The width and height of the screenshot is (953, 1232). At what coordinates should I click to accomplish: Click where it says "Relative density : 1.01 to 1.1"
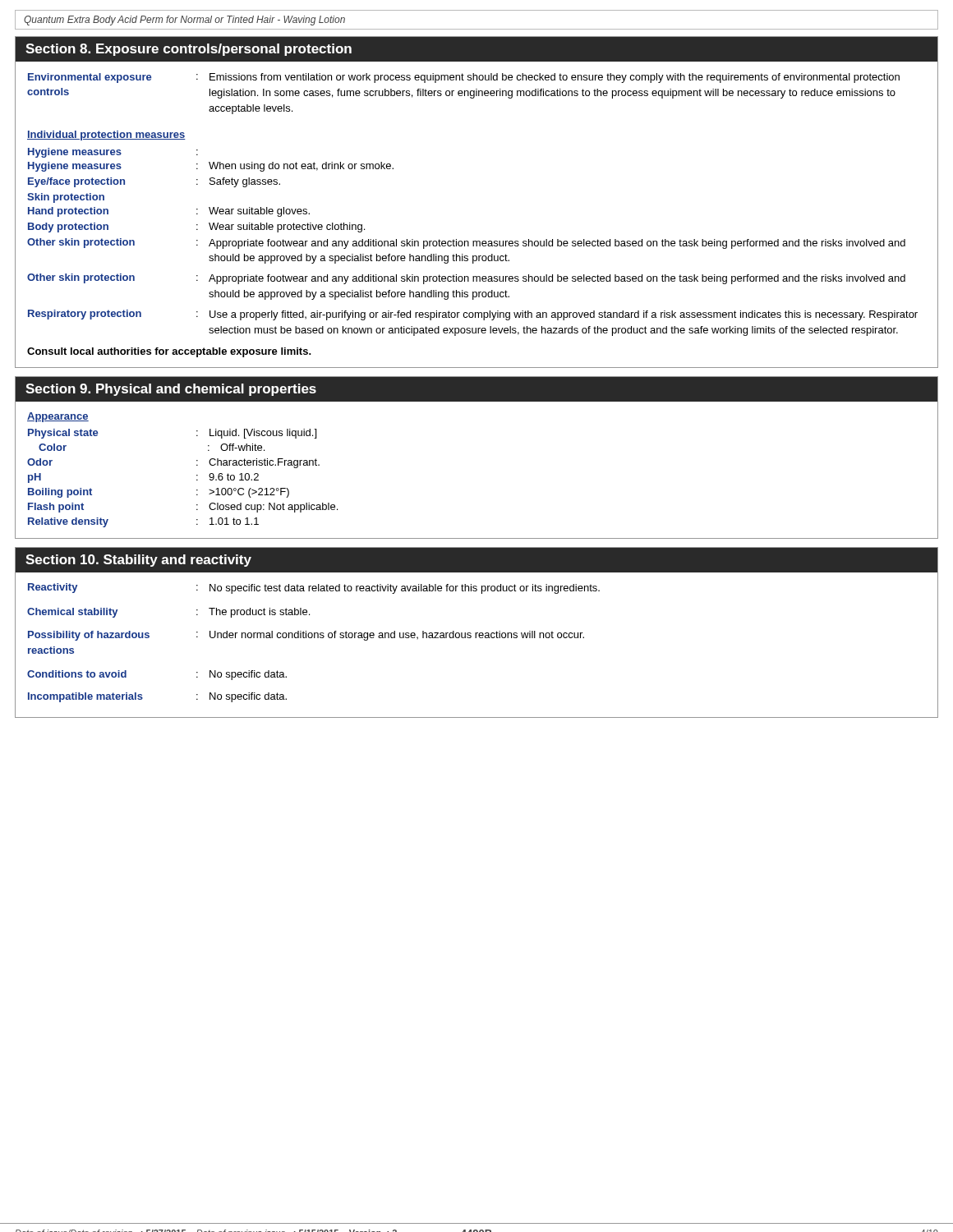point(75,523)
